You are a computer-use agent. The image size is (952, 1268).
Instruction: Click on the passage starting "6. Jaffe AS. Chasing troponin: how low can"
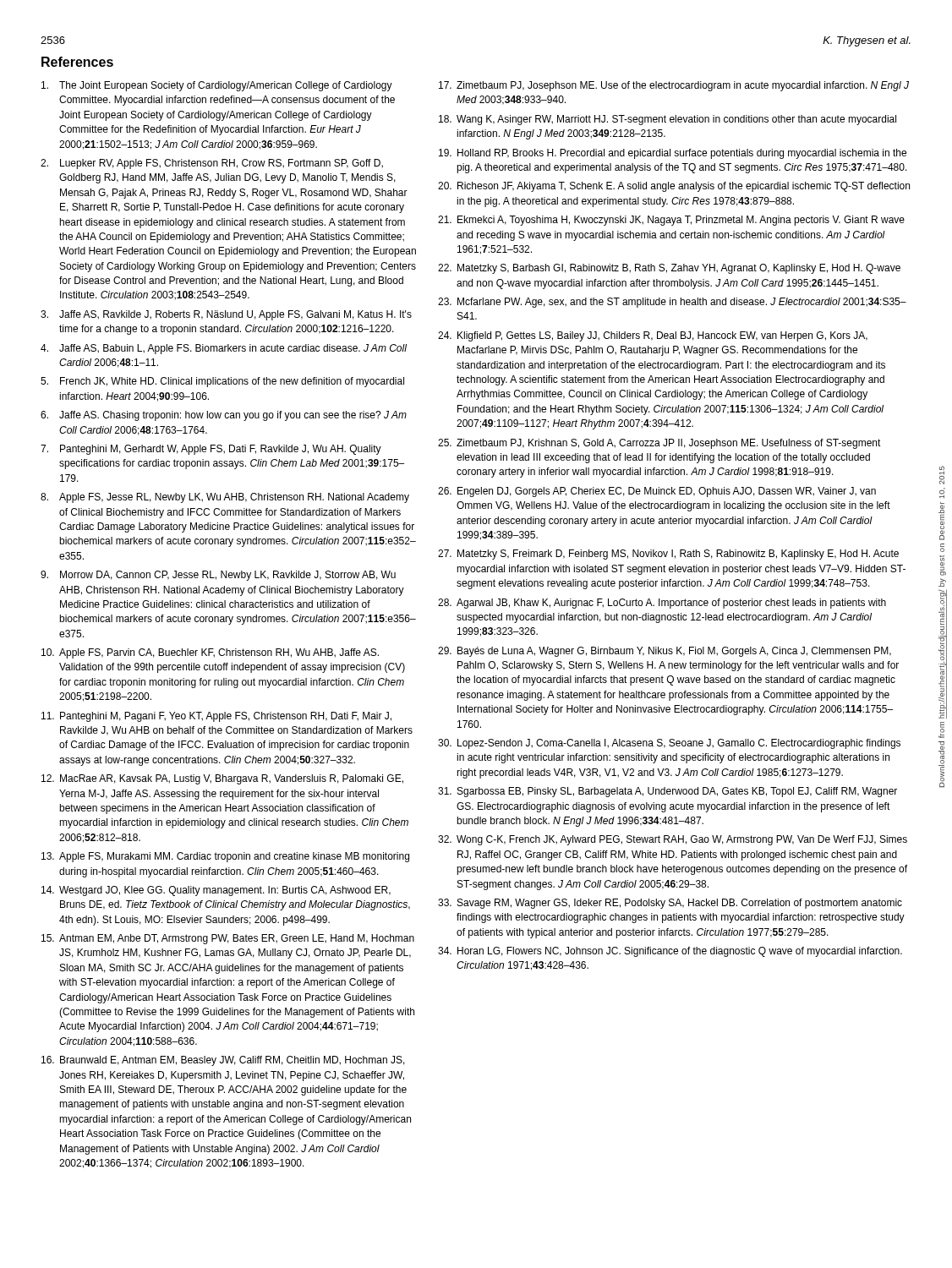tap(229, 423)
